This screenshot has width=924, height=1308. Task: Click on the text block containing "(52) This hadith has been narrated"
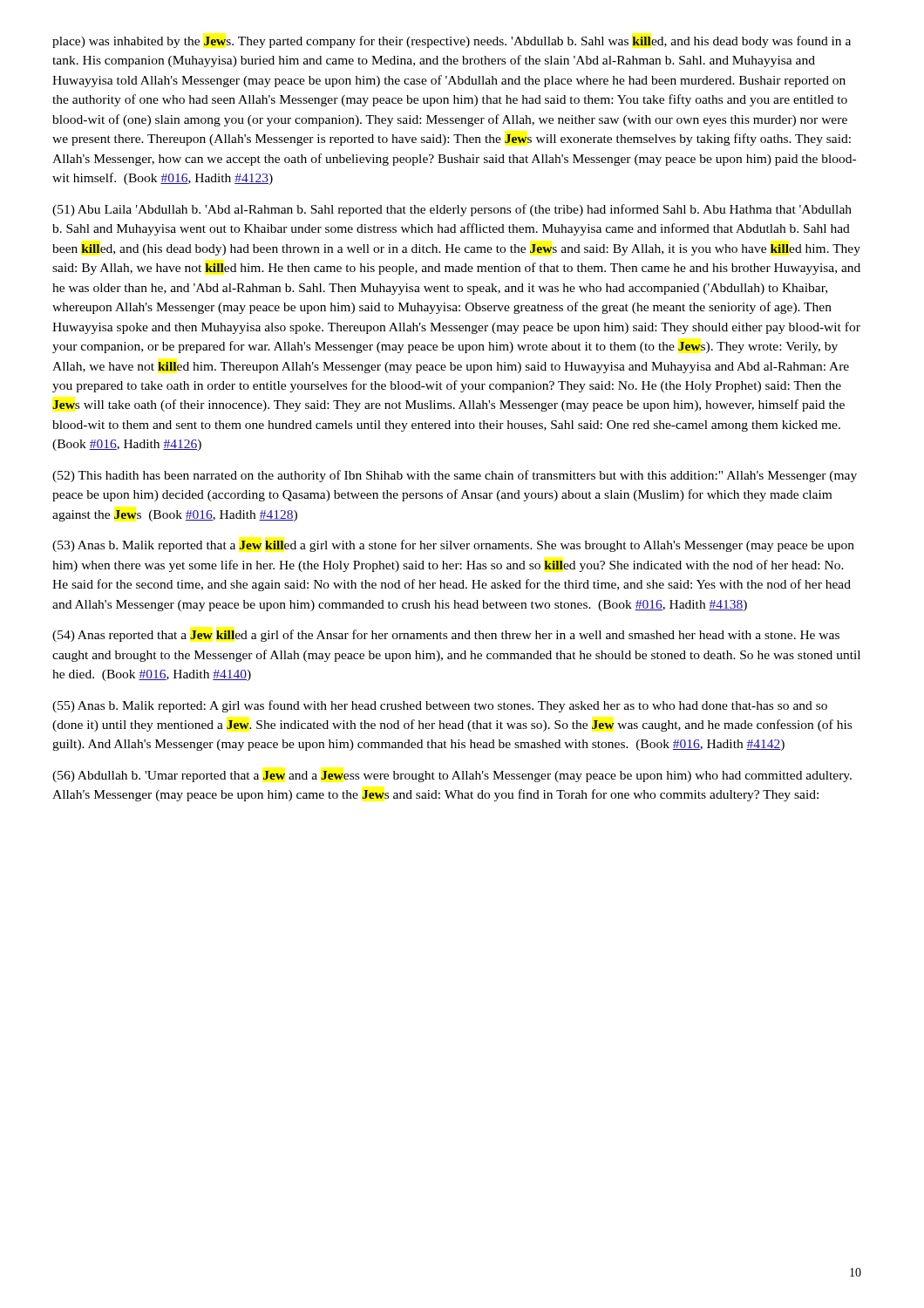coord(457,495)
